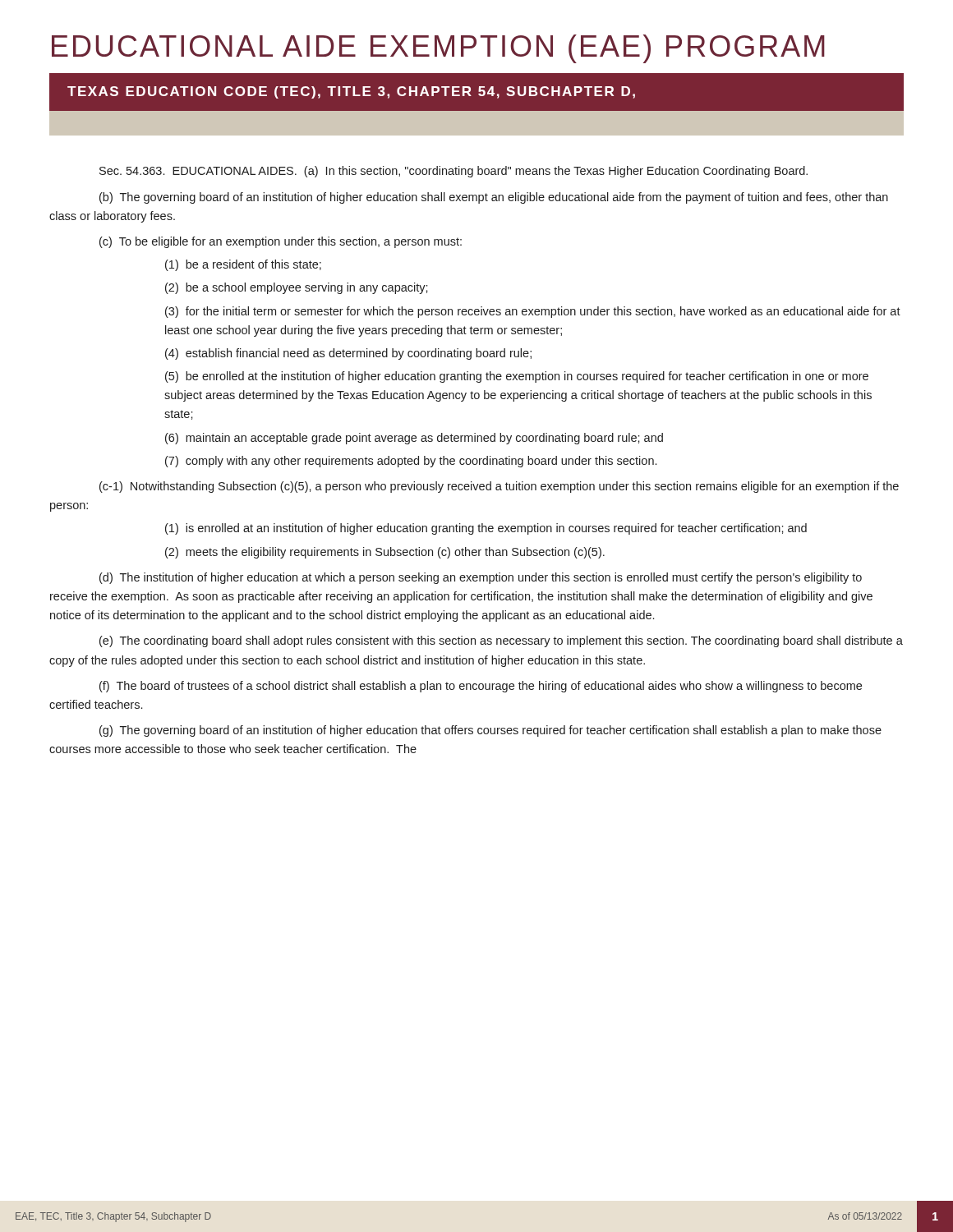
Task: Find the block on this page that starts "(7) comply with any other"
Action: (x=411, y=461)
